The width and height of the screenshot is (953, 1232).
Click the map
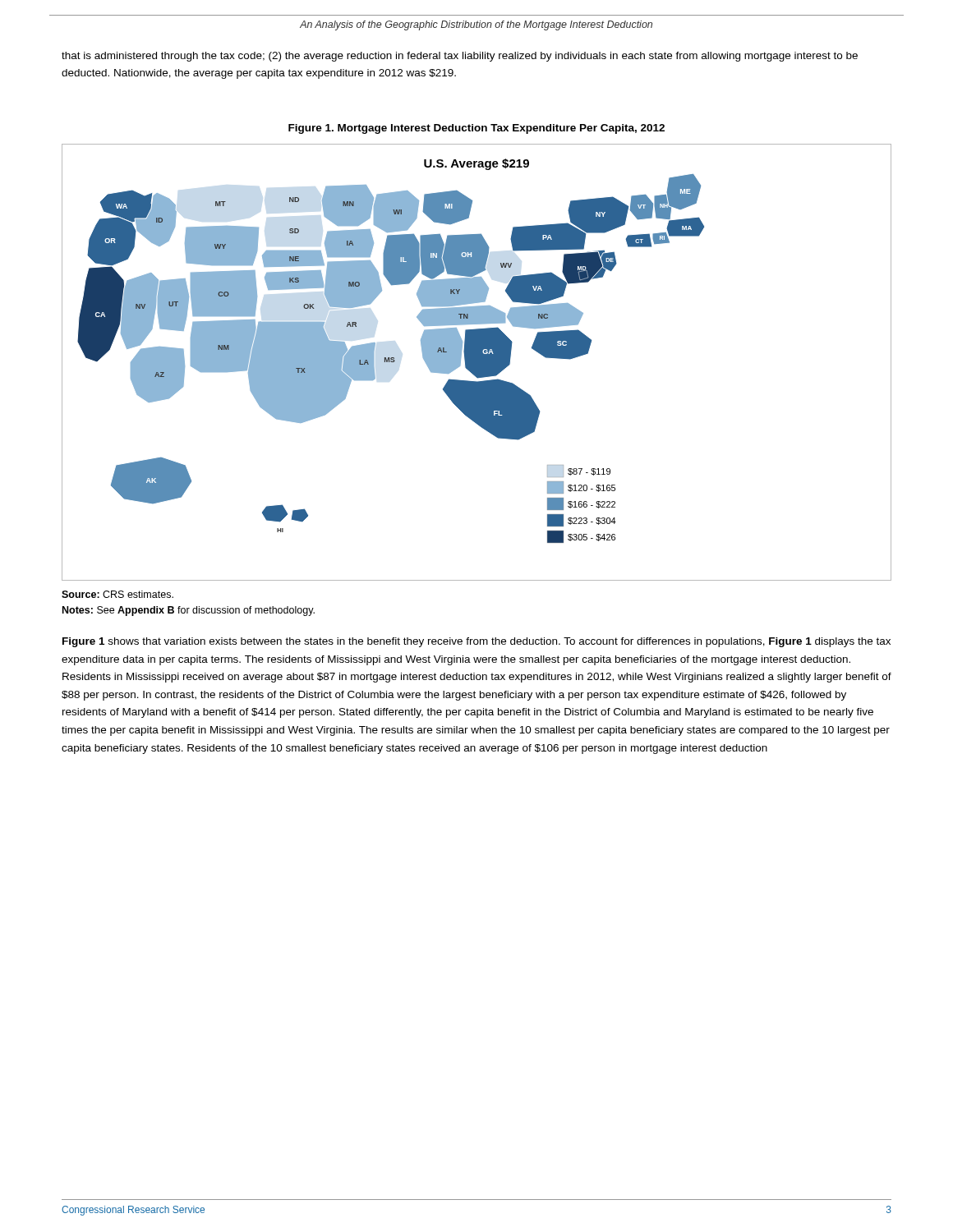click(476, 362)
